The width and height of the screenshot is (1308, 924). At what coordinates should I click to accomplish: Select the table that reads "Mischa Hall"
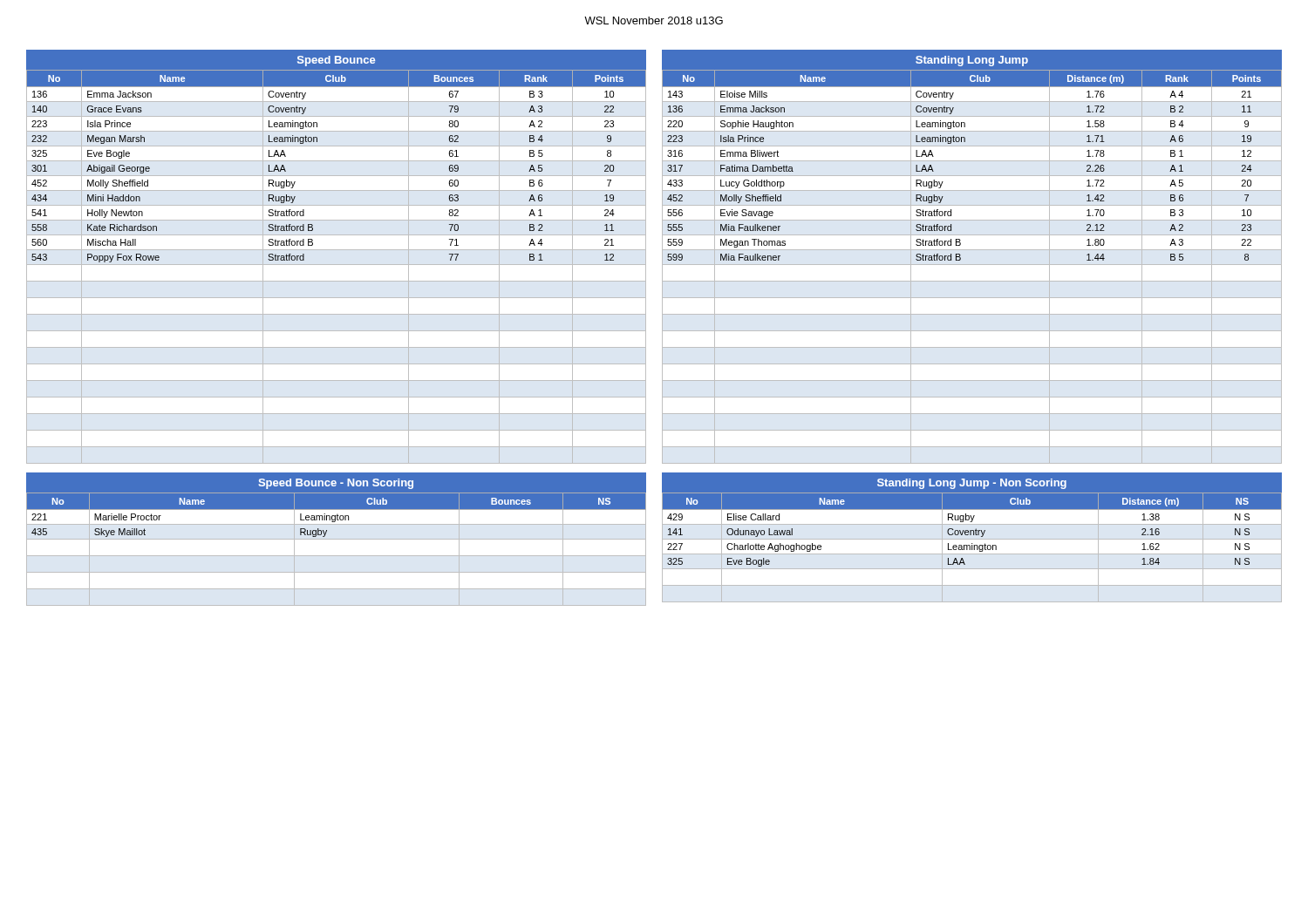[x=336, y=267]
